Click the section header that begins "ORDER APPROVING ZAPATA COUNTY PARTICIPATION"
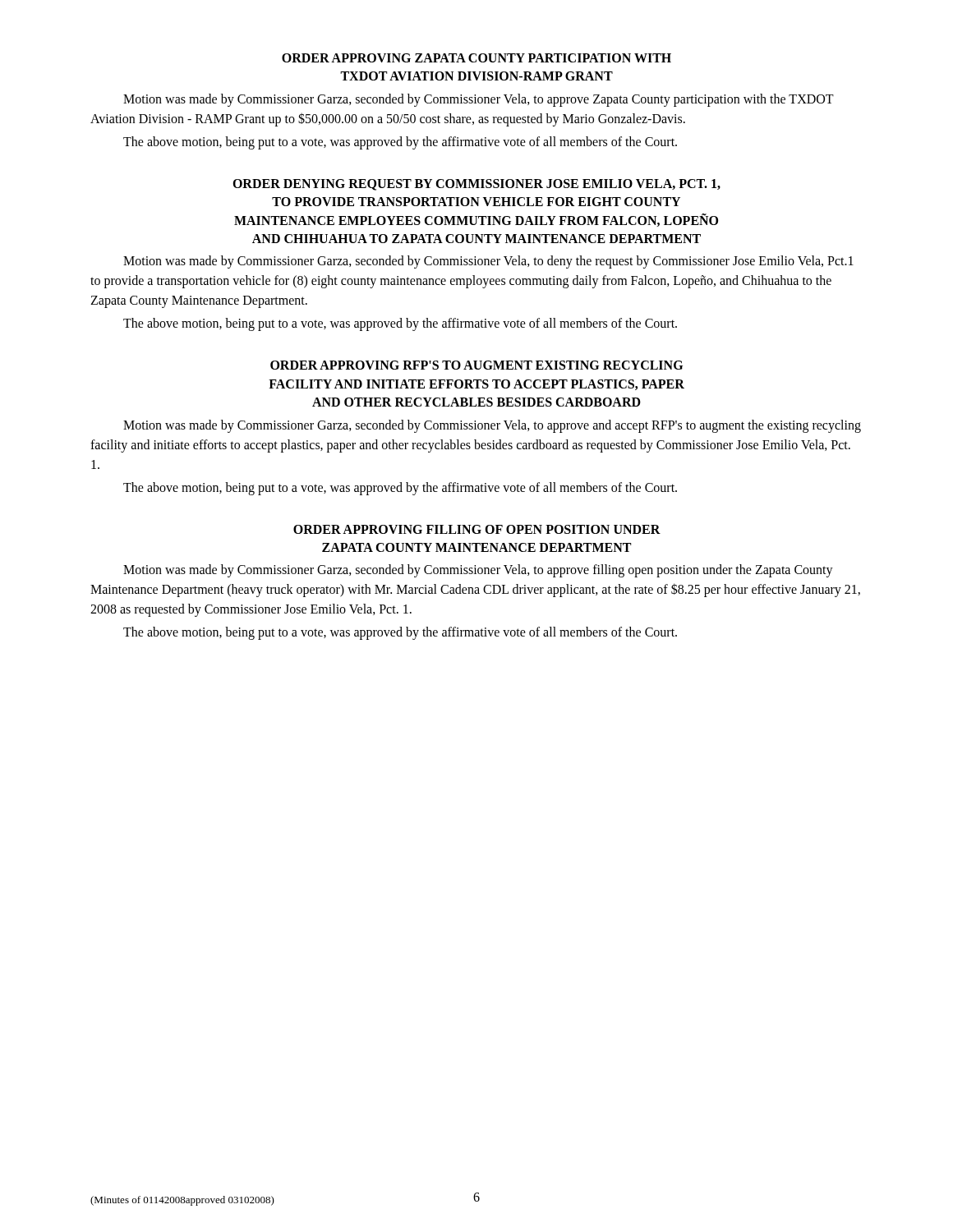The height and width of the screenshot is (1232, 953). 476,67
